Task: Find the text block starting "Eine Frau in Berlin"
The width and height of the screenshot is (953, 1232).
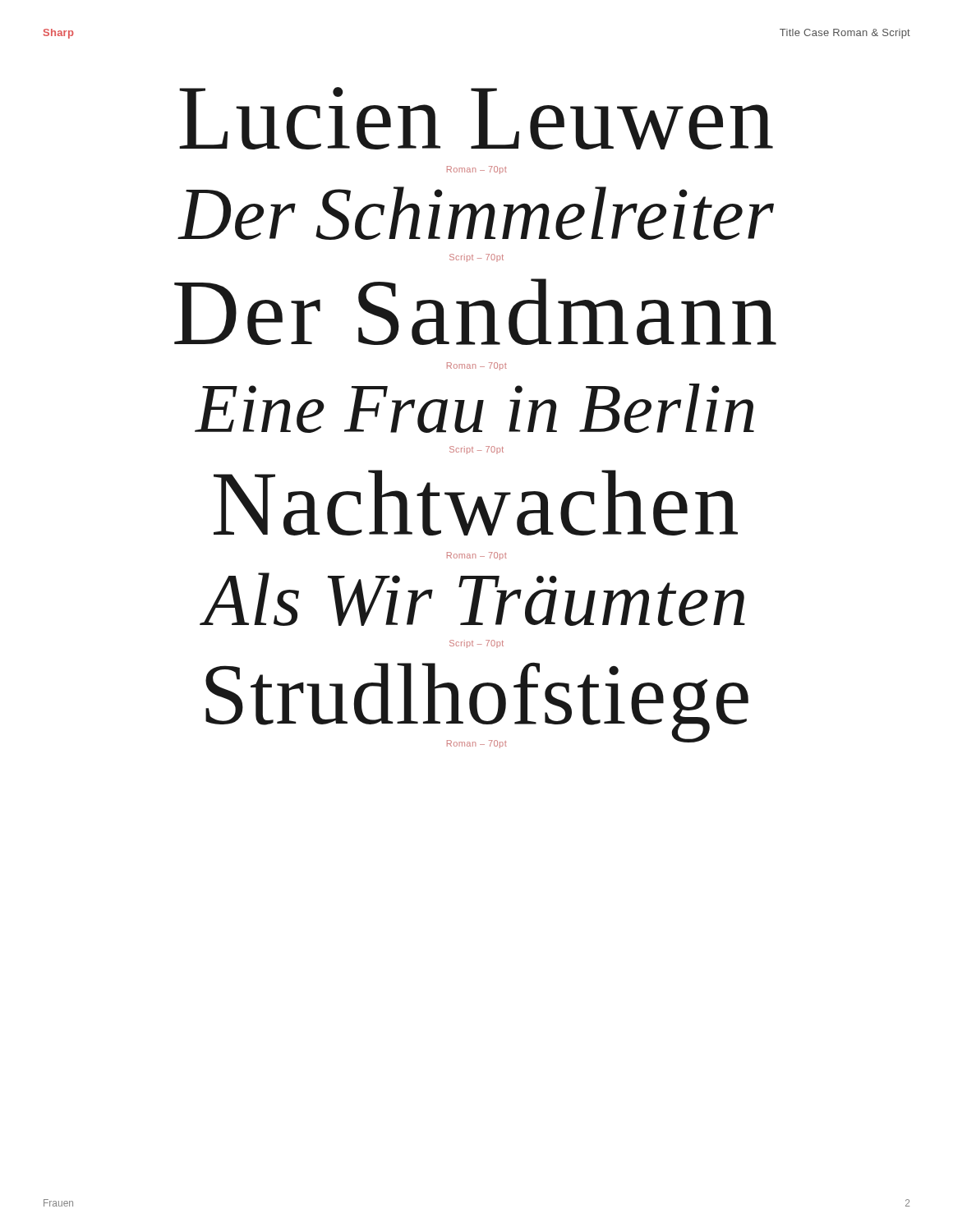Action: pos(476,409)
